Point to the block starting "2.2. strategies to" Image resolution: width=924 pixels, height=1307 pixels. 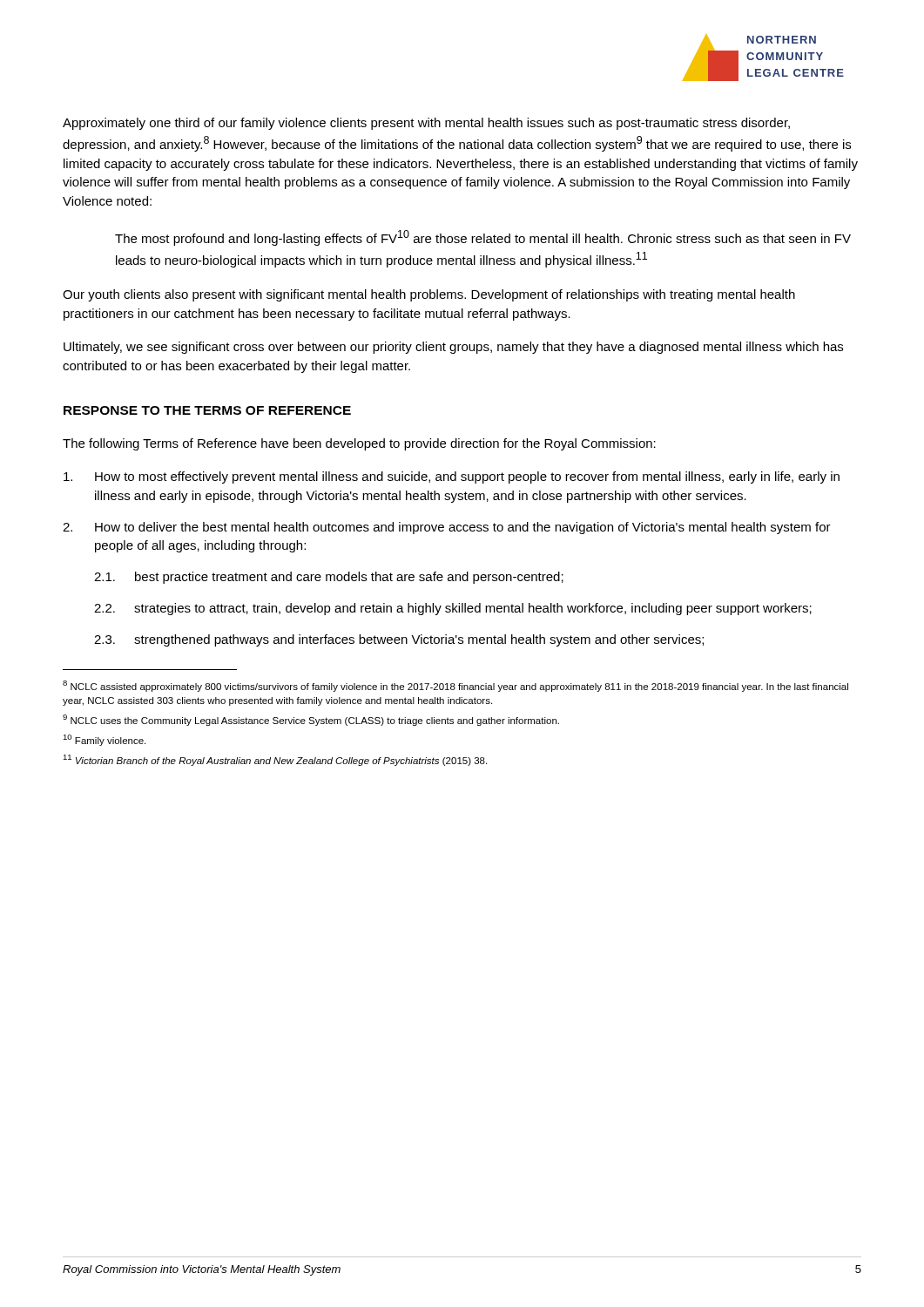pos(453,608)
